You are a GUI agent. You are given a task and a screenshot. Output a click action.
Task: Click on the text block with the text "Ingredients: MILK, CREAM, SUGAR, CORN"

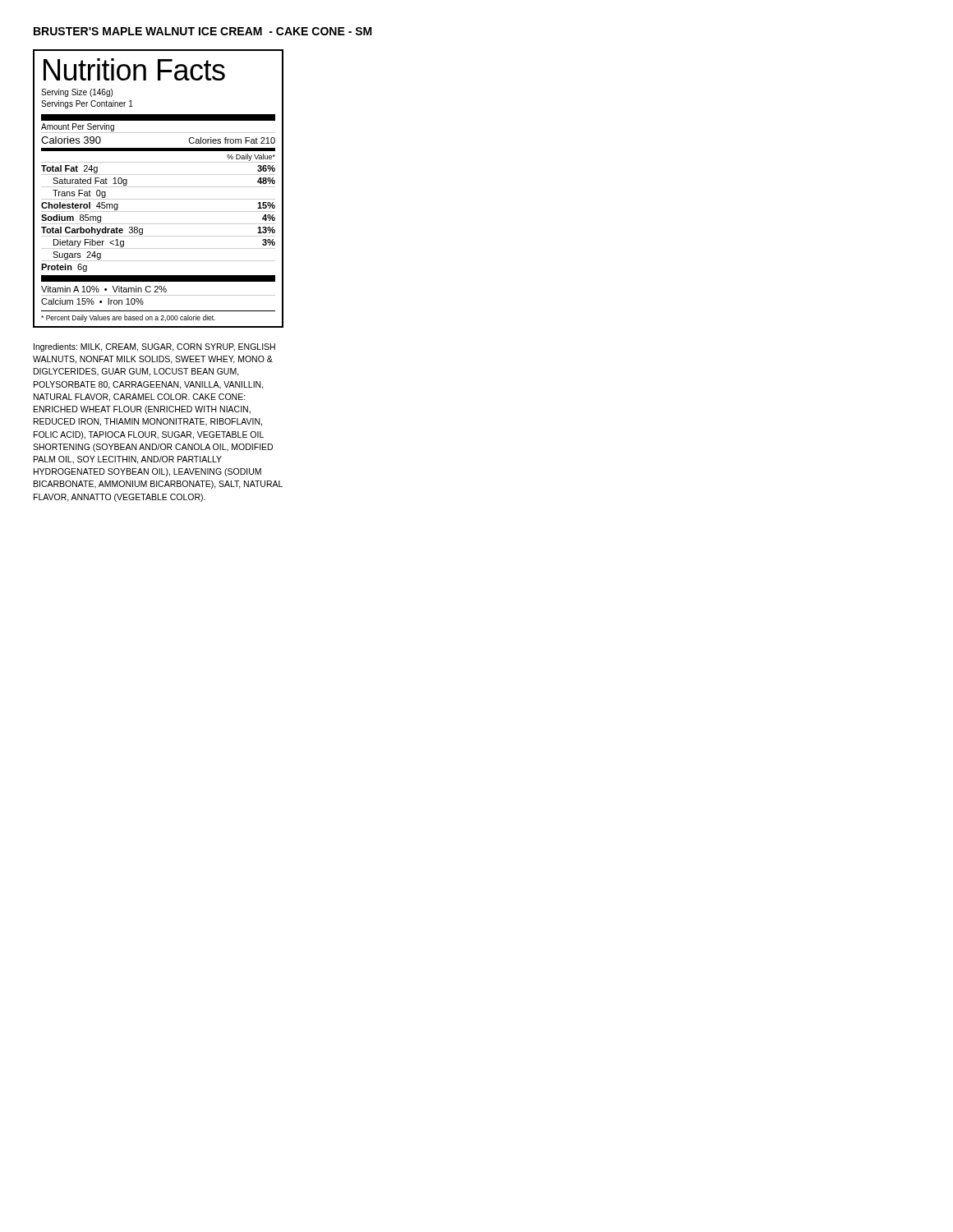point(158,422)
